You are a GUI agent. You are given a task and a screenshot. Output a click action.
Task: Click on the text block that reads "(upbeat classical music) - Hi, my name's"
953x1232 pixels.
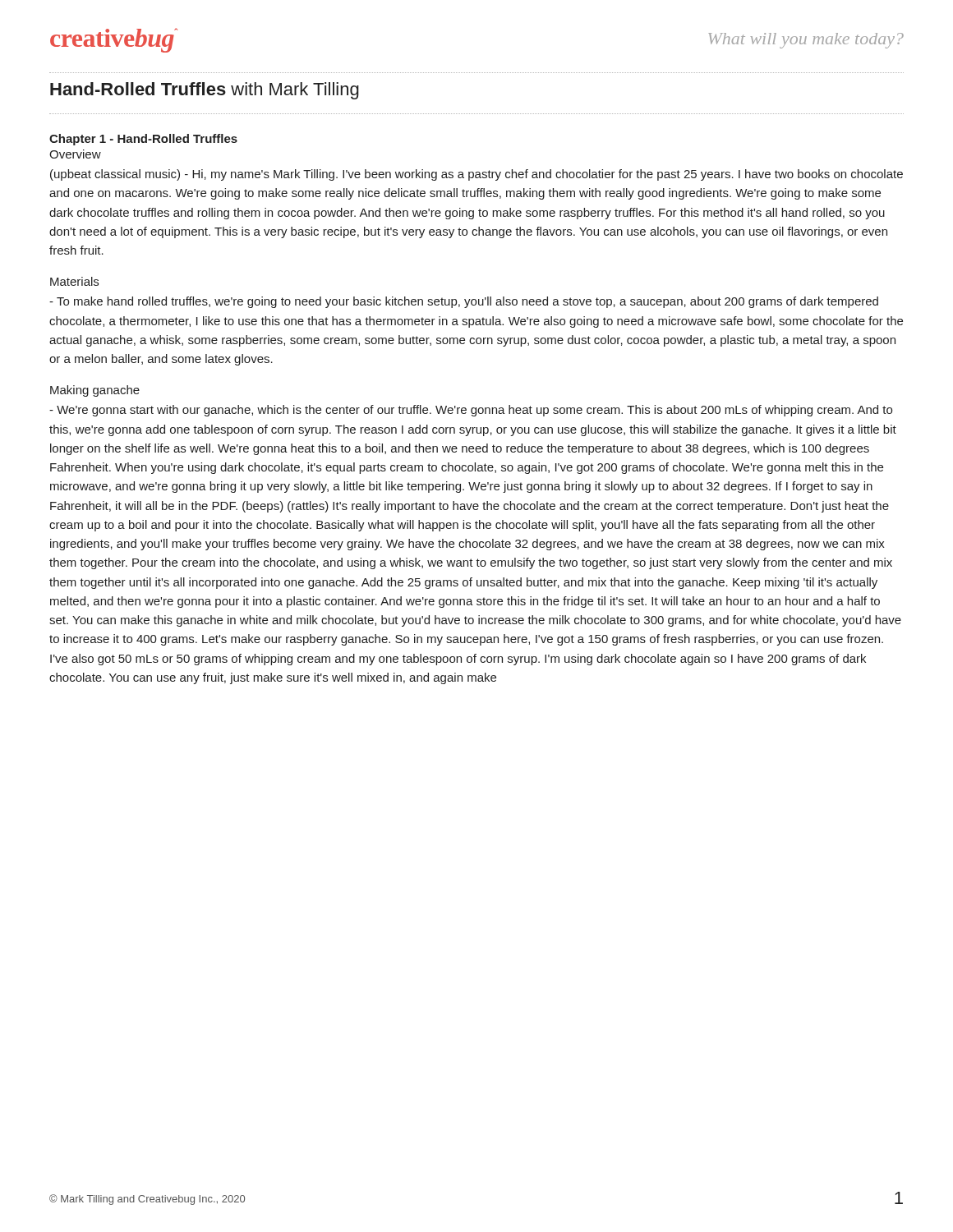click(476, 212)
